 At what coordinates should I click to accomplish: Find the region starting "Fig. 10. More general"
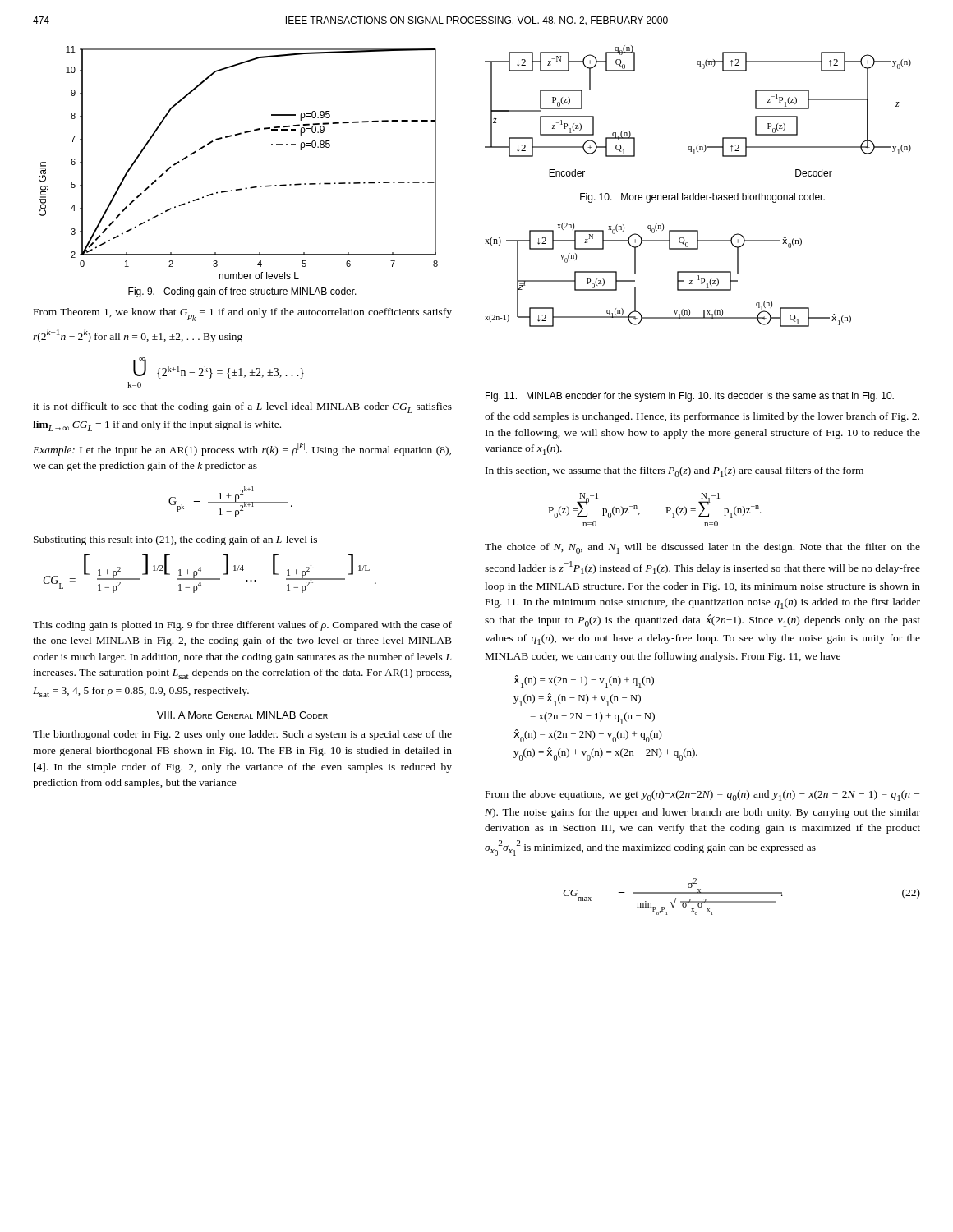tap(702, 197)
